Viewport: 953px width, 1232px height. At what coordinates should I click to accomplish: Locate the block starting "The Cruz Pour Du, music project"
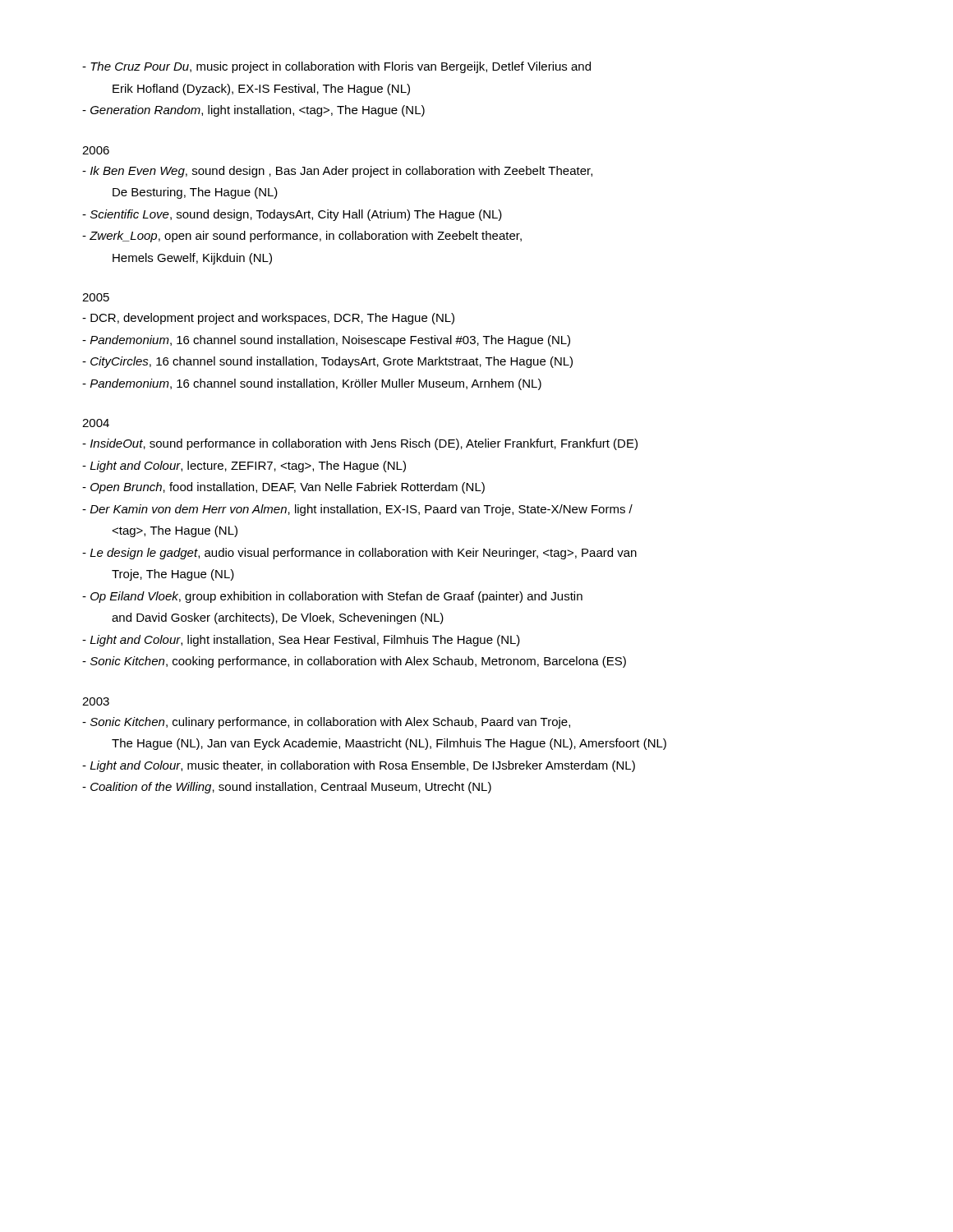[337, 66]
